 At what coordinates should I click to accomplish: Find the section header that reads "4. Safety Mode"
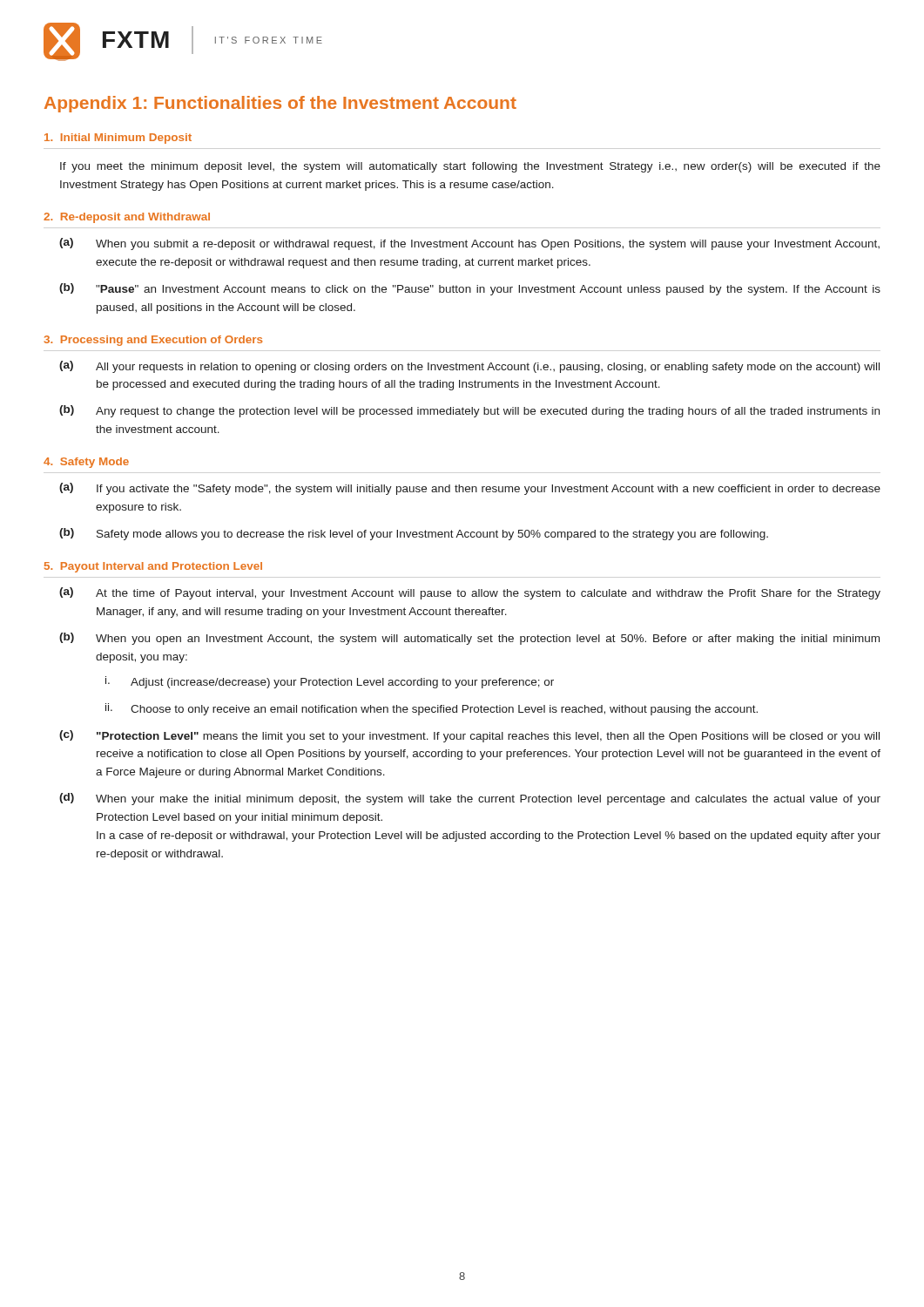pos(86,462)
